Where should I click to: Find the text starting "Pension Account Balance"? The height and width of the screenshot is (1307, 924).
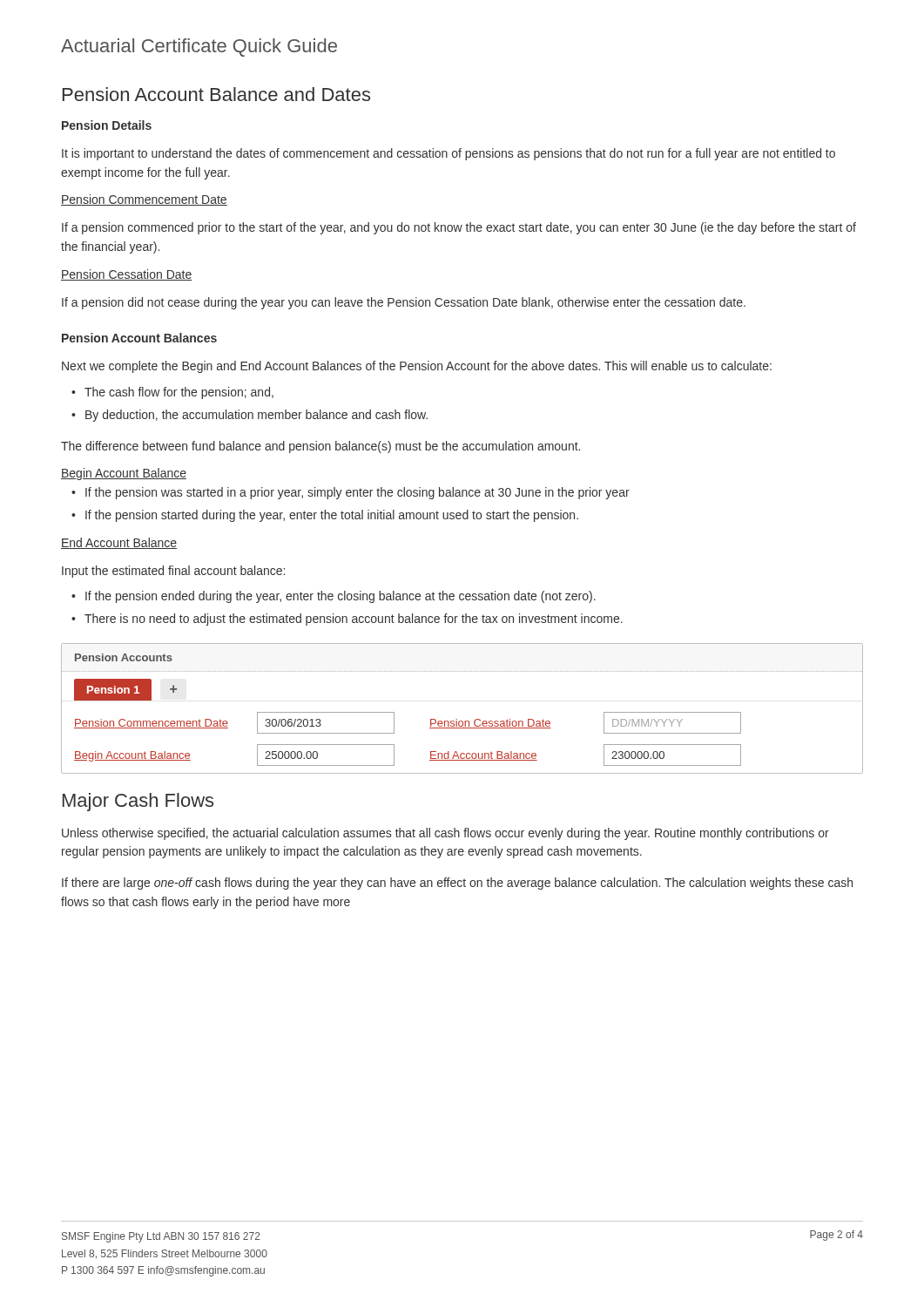coord(216,94)
